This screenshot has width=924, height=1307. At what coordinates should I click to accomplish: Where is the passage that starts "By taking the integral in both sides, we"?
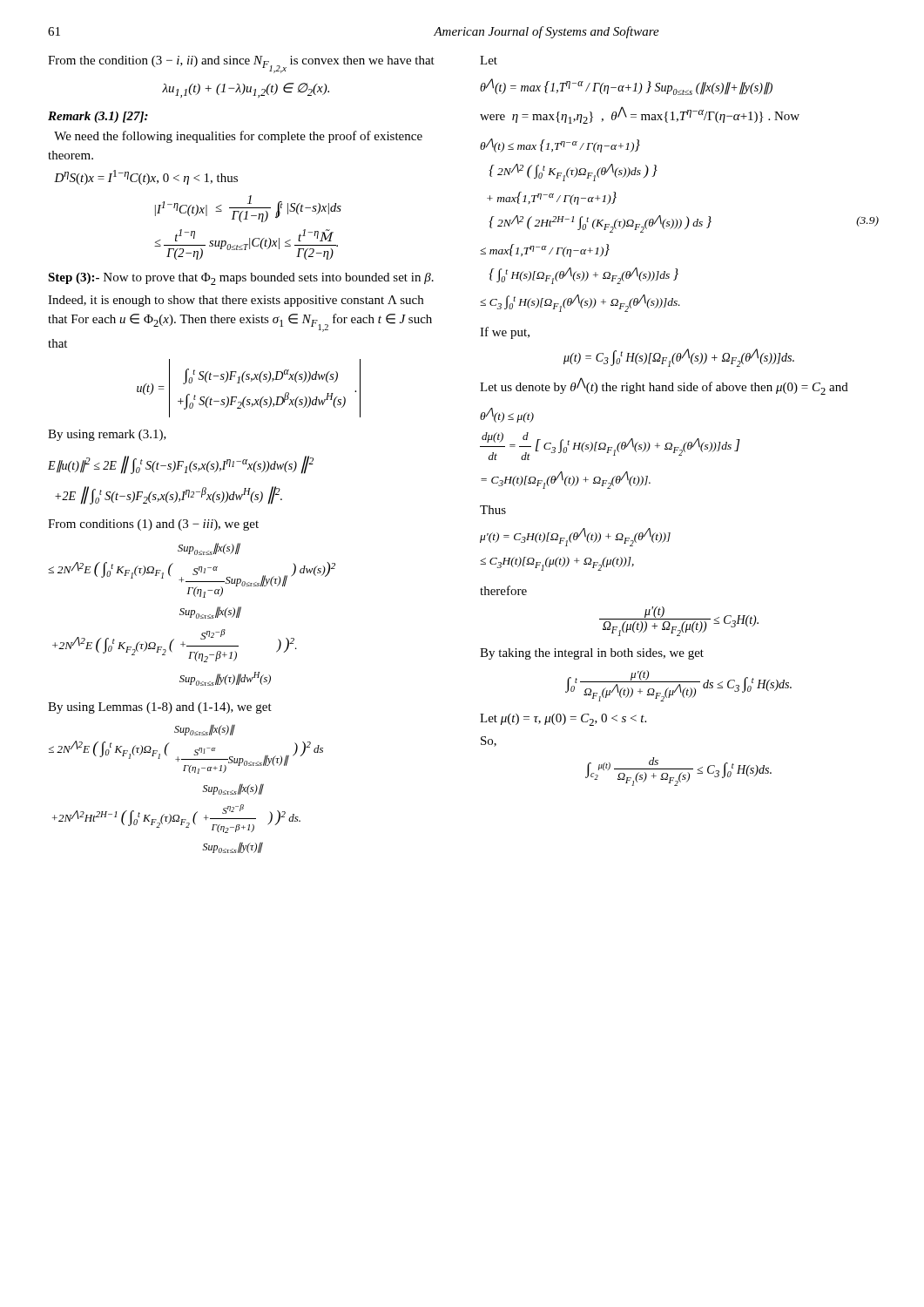click(592, 653)
